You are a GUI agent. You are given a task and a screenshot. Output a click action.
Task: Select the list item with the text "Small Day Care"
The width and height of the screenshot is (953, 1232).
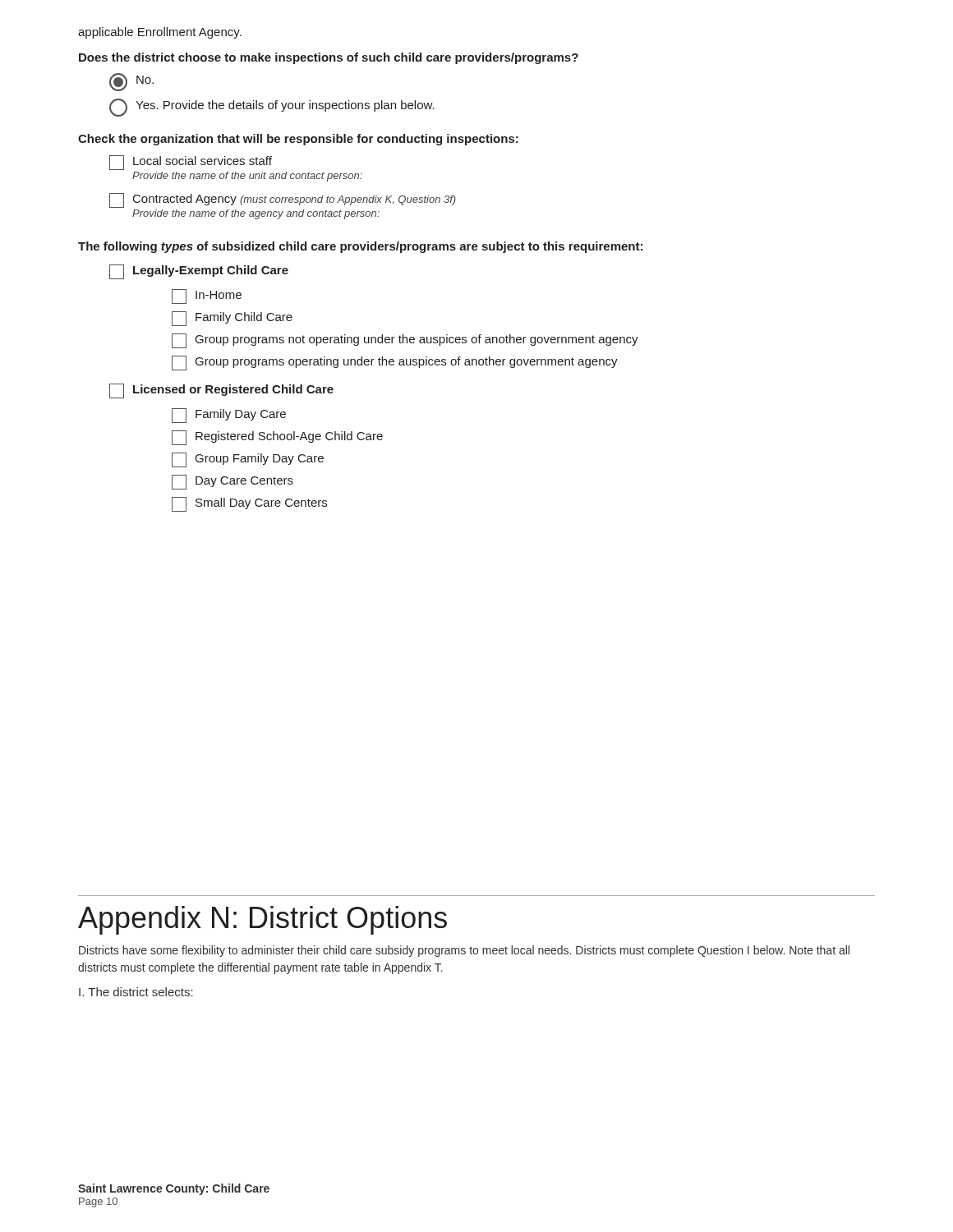pos(250,503)
